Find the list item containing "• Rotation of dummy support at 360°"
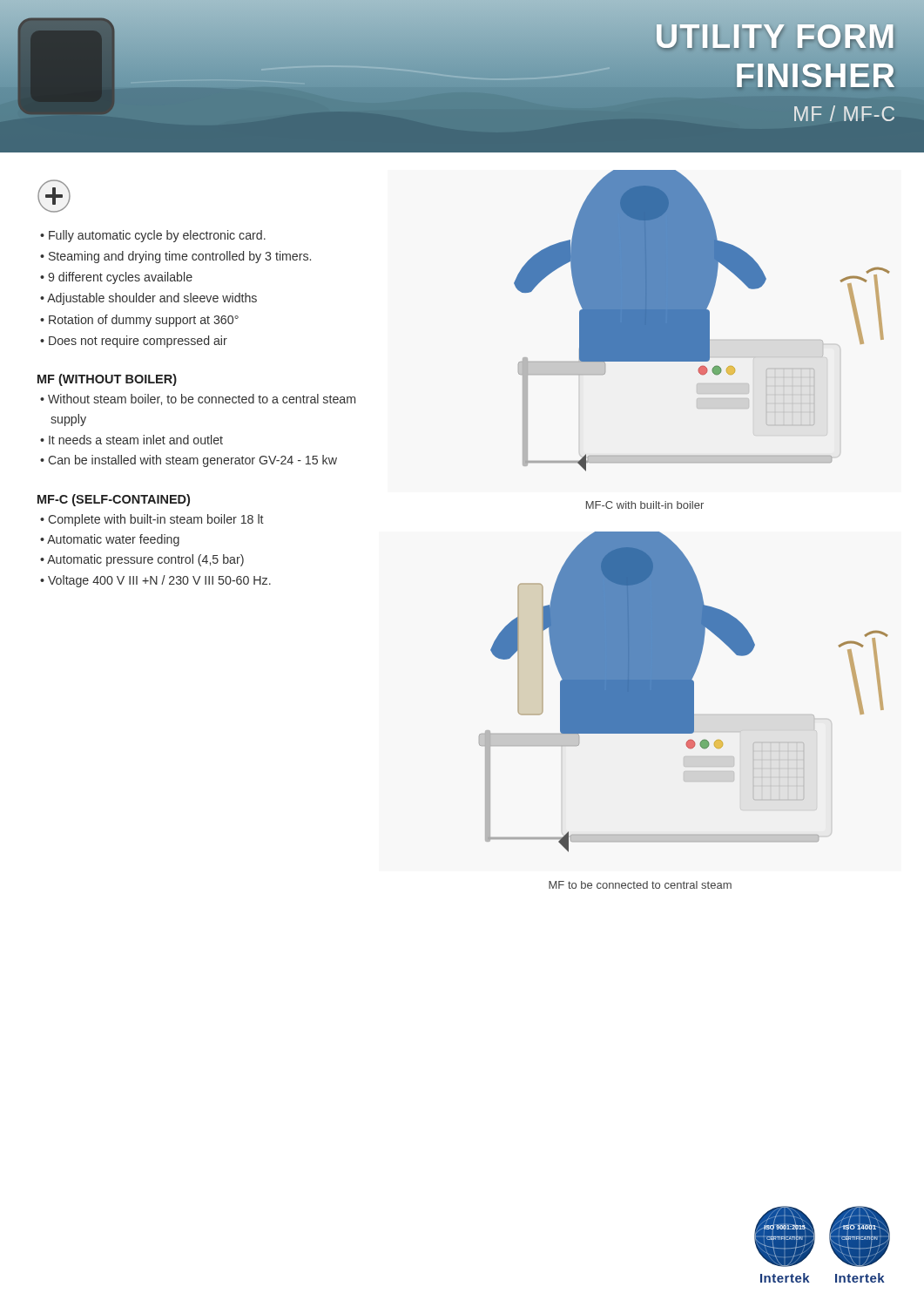Screen dimensions: 1307x924 coord(139,319)
